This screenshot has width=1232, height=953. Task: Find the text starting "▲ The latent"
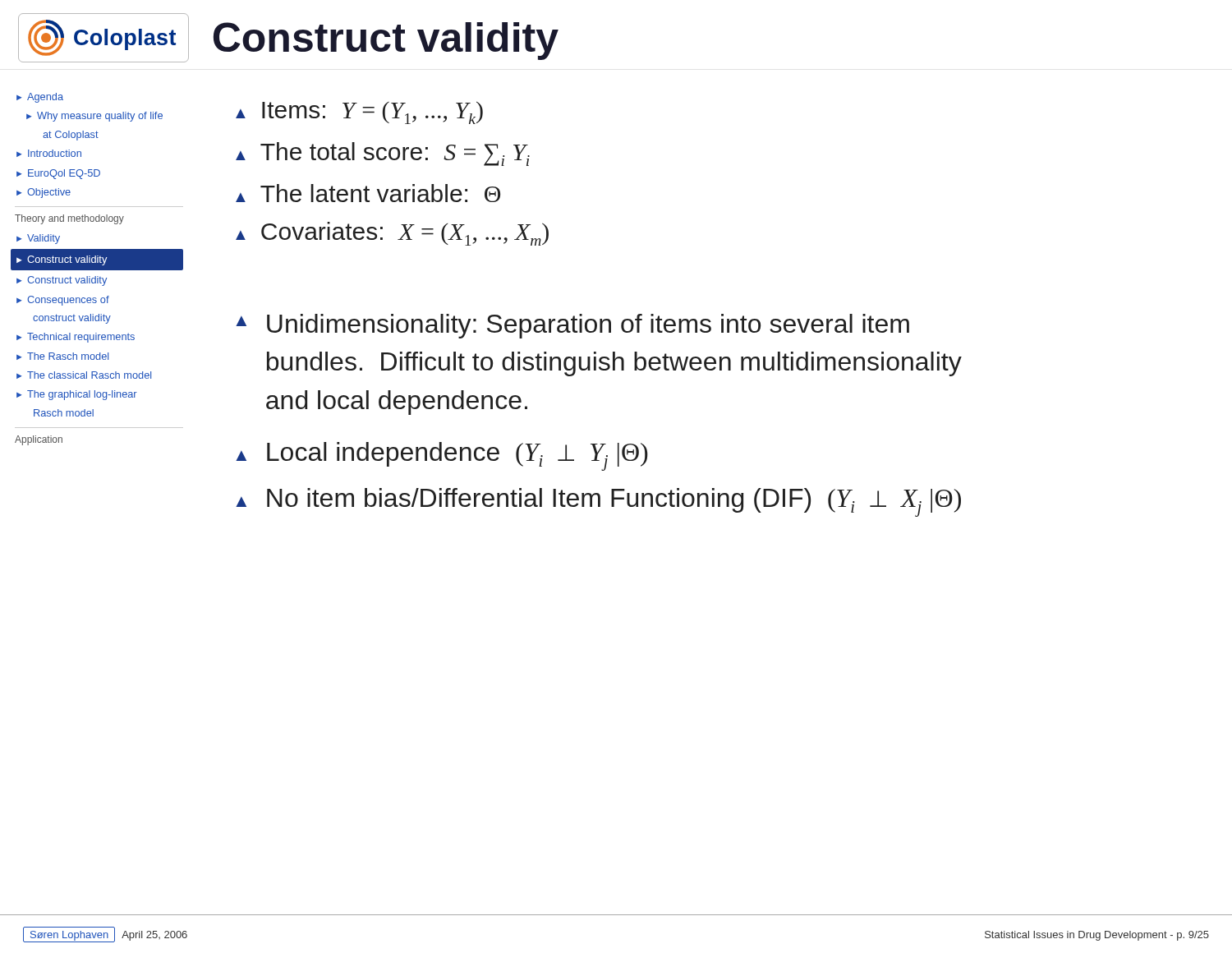(367, 194)
